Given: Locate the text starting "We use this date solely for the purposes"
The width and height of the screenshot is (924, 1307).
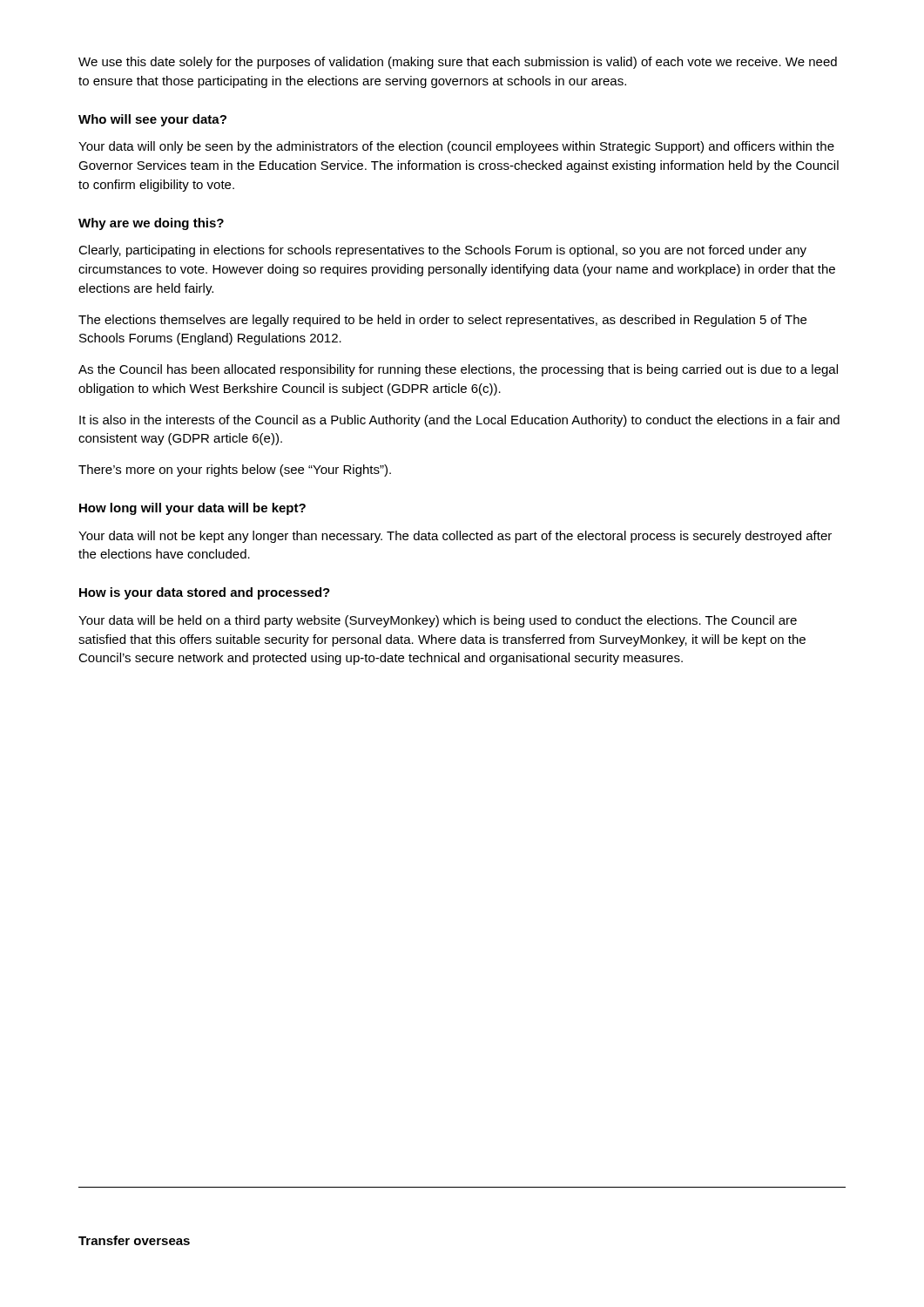Looking at the screenshot, I should 458,71.
